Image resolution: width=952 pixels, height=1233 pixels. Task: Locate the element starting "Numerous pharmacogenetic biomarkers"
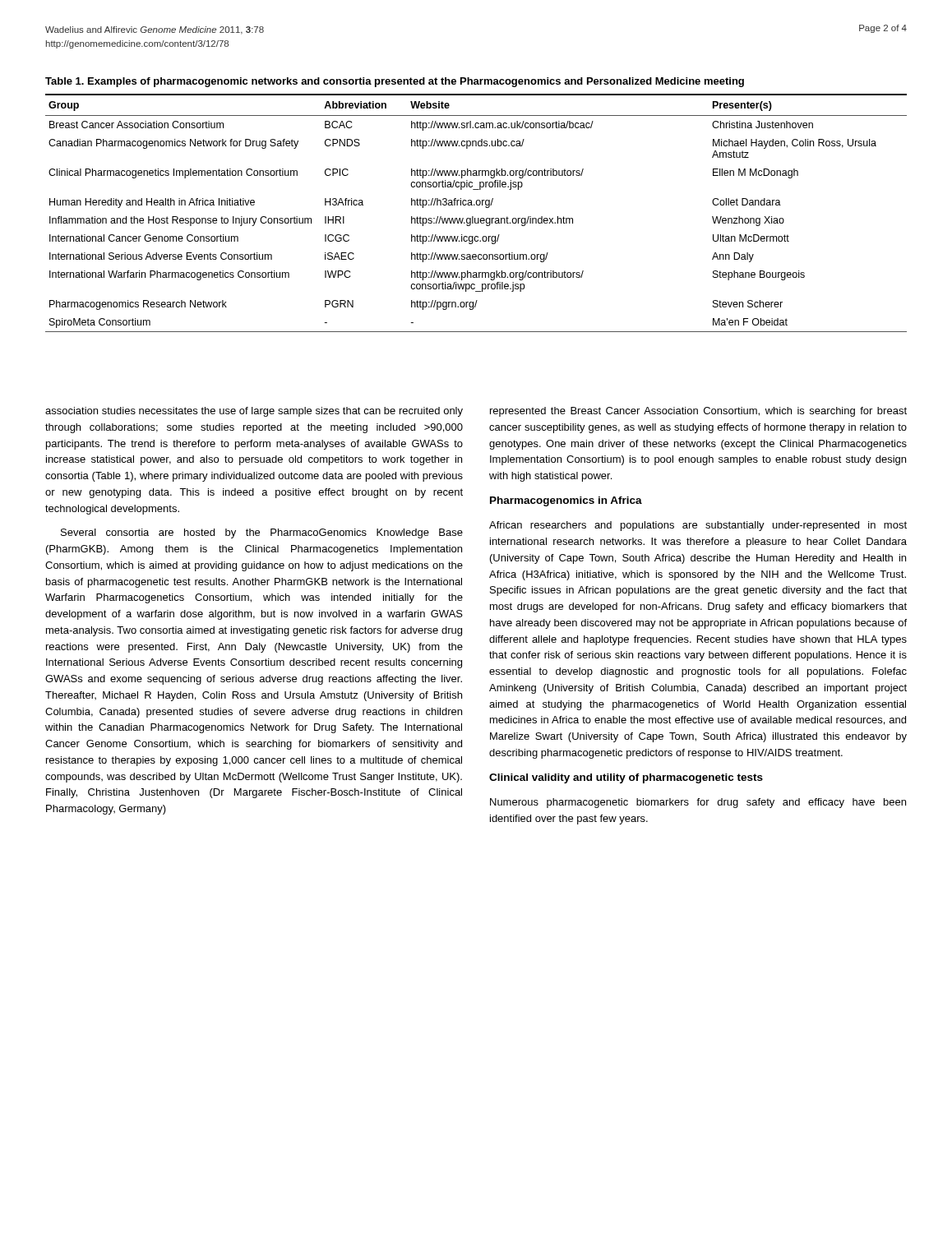pyautogui.click(x=698, y=810)
